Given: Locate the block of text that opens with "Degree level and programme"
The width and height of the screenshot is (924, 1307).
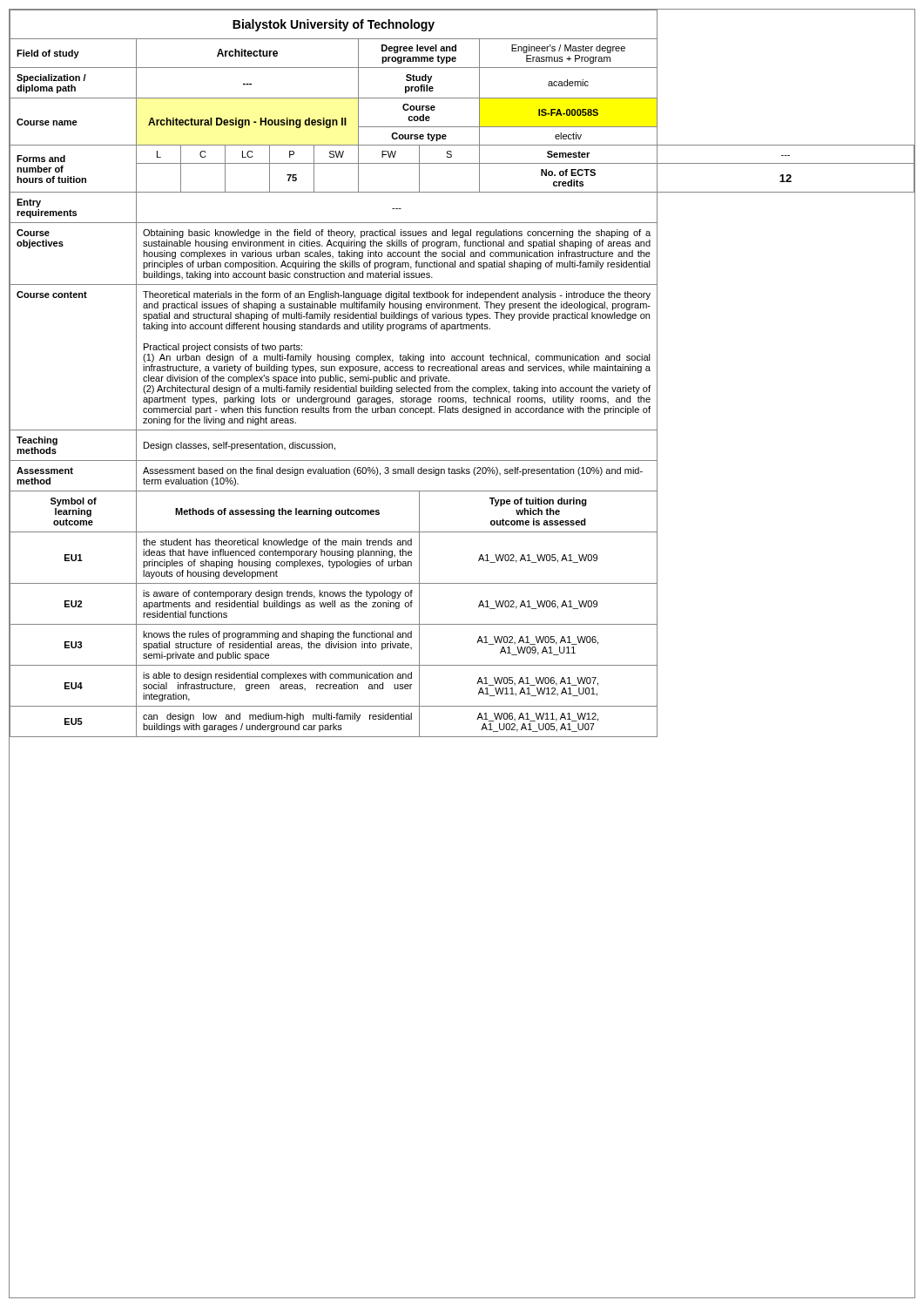Looking at the screenshot, I should pyautogui.click(x=419, y=53).
